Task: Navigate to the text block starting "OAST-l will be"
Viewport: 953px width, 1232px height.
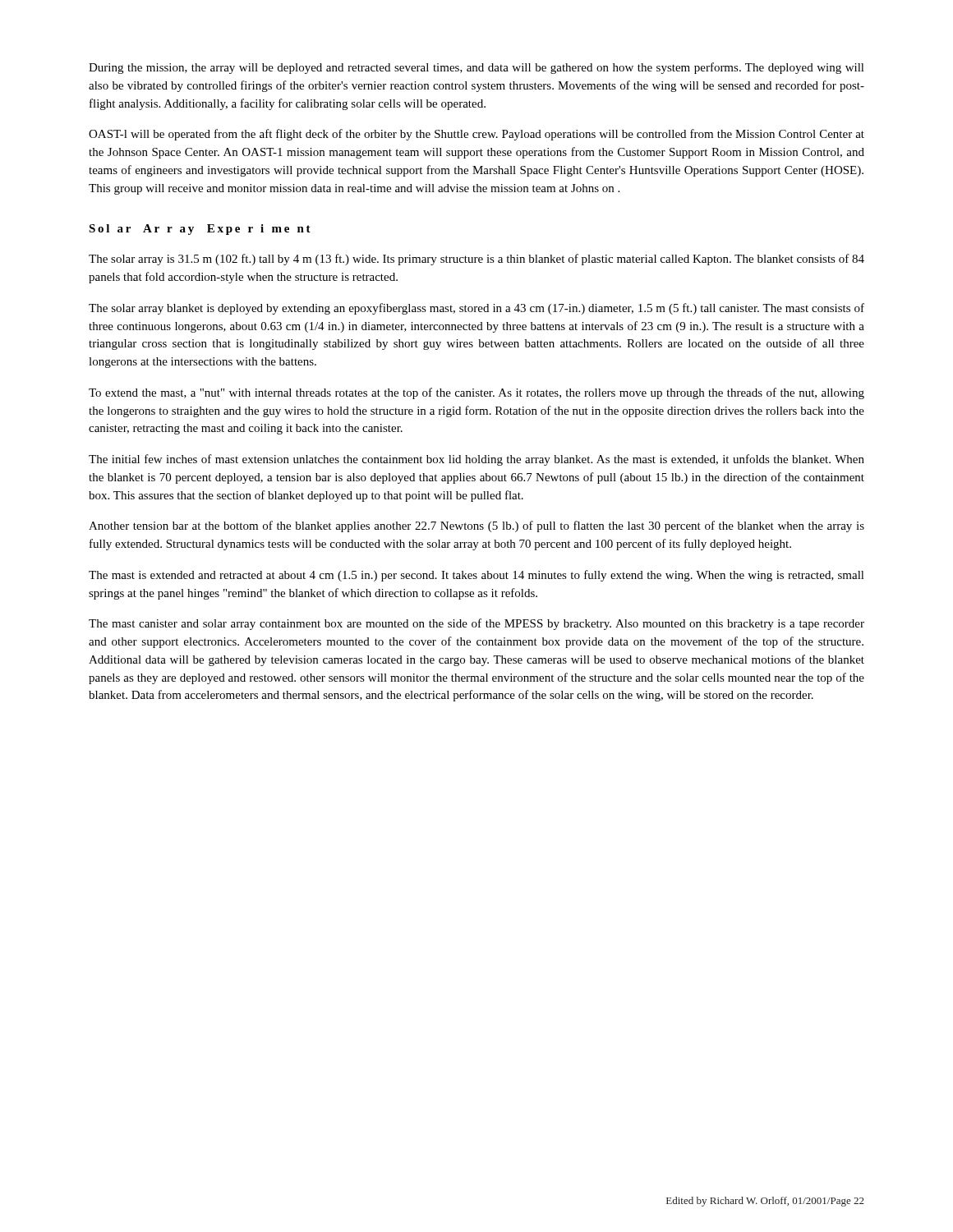Action: [476, 161]
